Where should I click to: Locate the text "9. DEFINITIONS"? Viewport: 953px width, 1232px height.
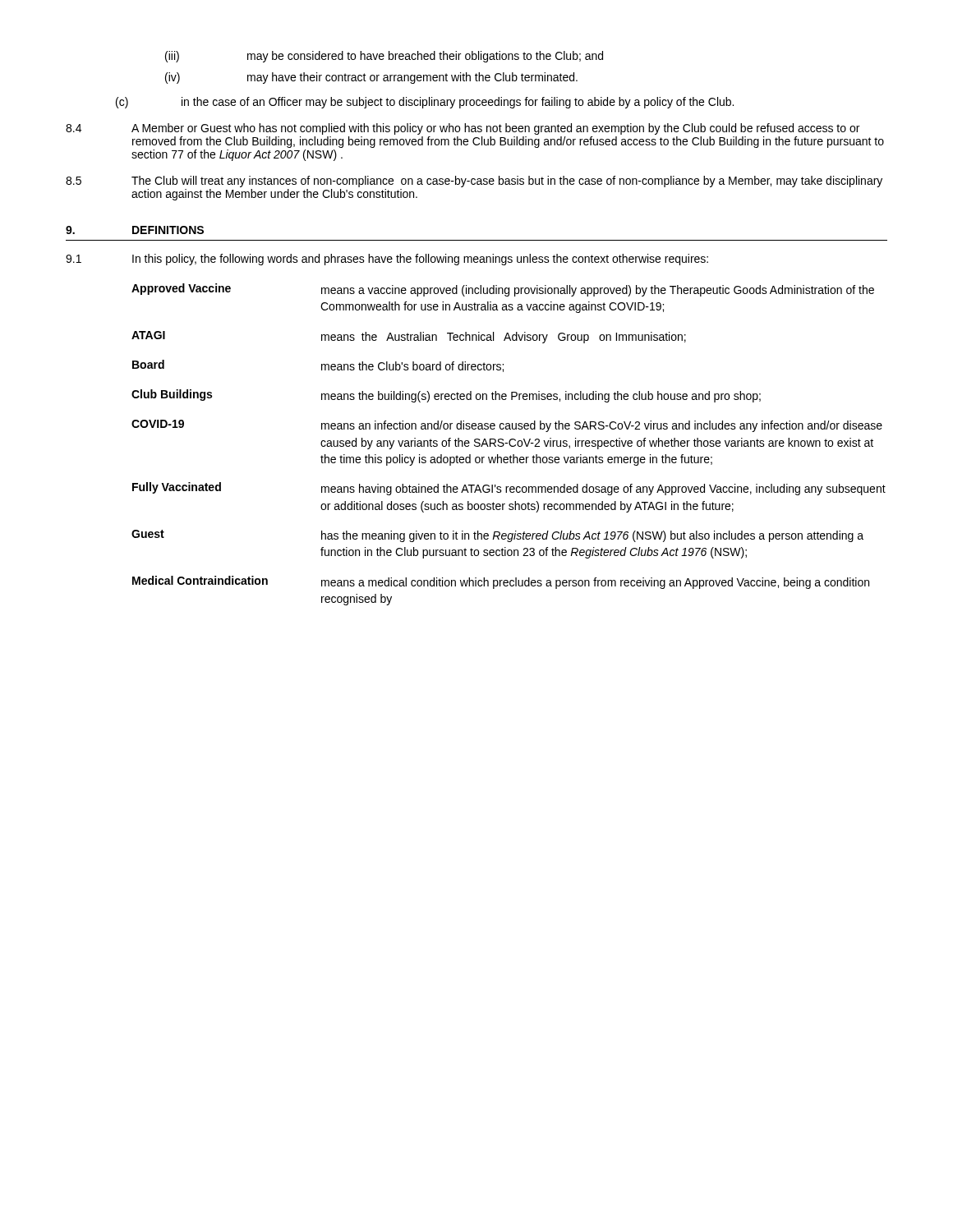point(135,230)
